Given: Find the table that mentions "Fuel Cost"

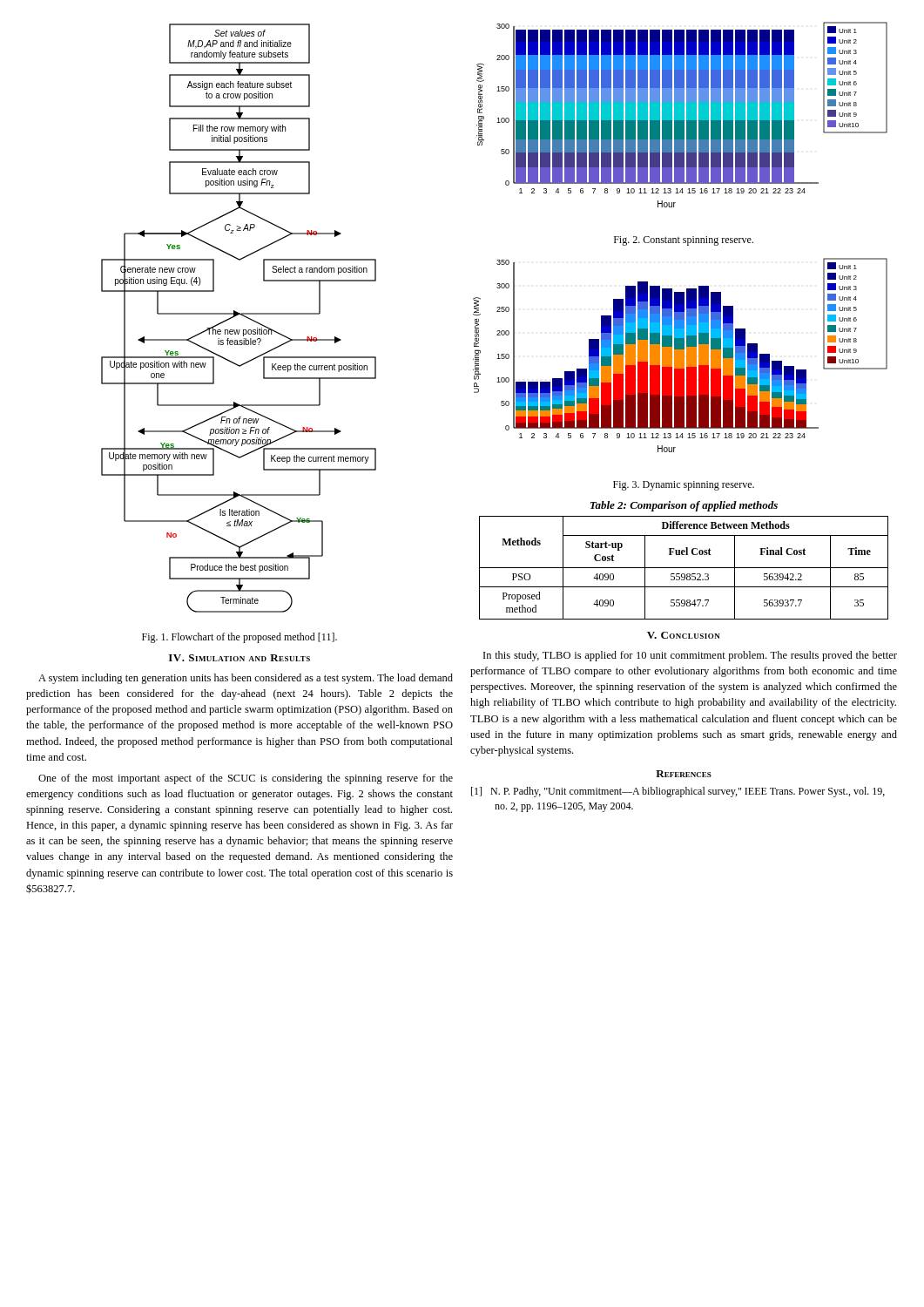Looking at the screenshot, I should tap(684, 568).
